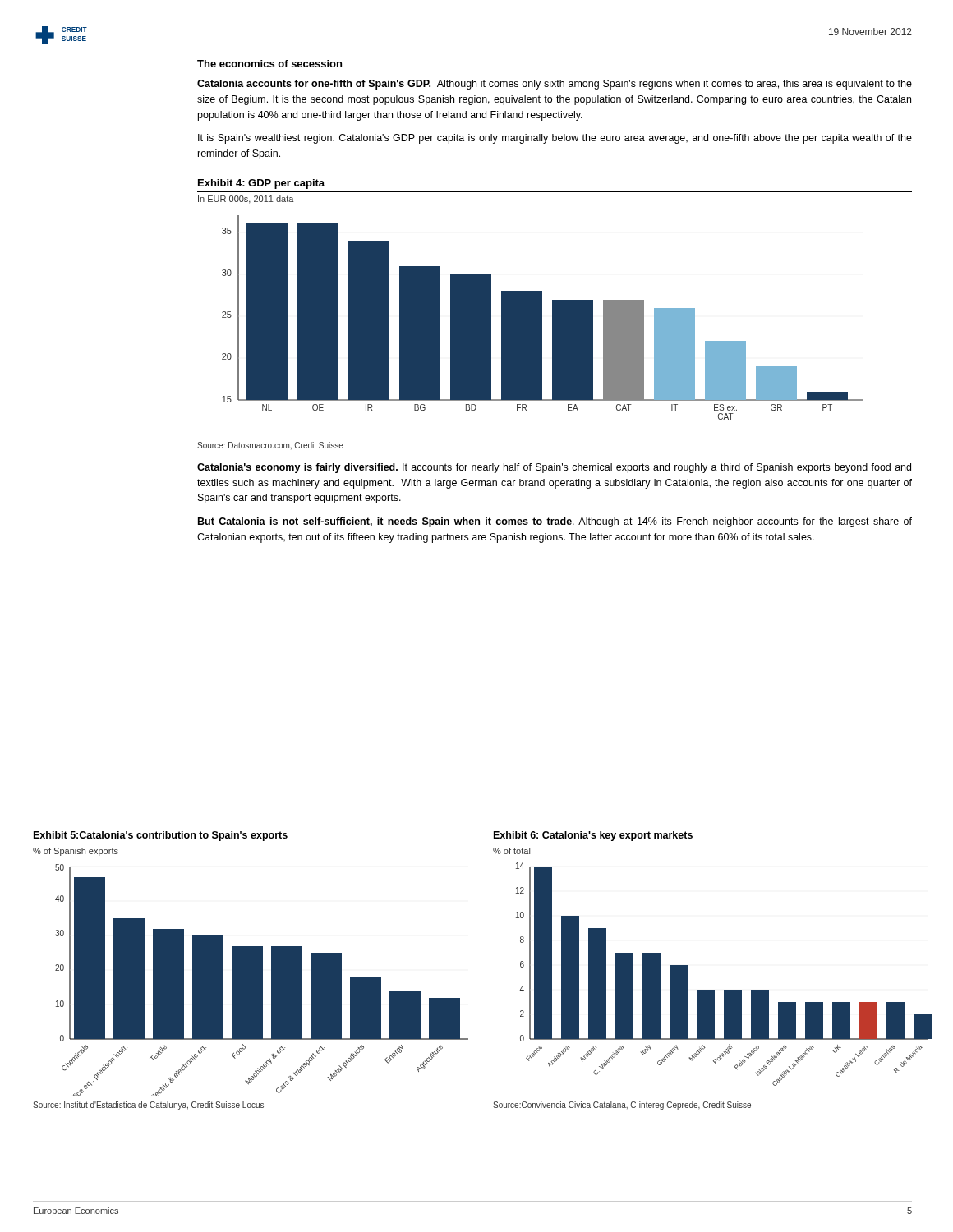Find the text block starting "Exhibit 5:Catalonia's contribution to Spain's exports"
Screen dimensions: 1232x953
(x=160, y=835)
